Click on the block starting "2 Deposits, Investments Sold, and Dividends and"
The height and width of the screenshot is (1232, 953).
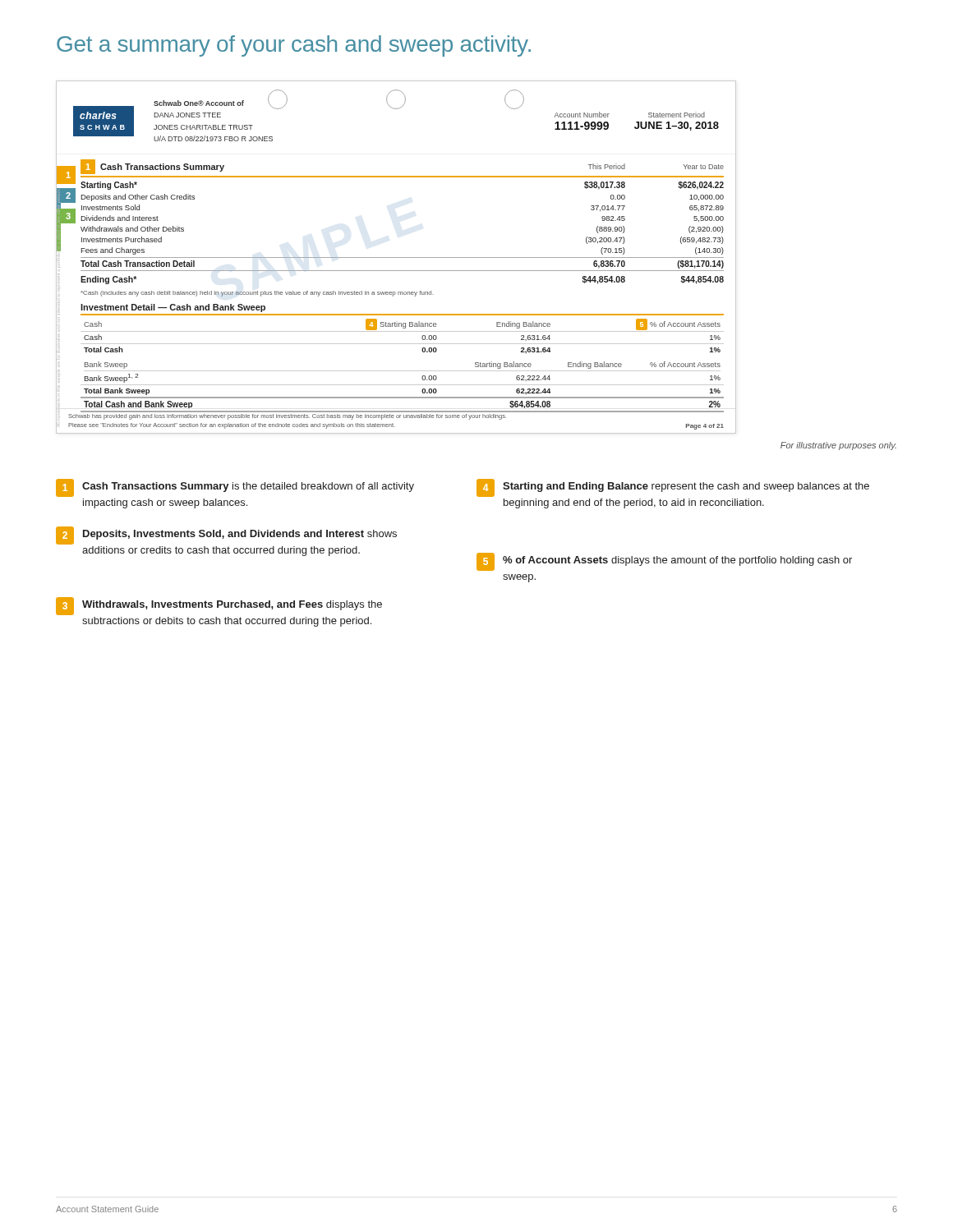point(245,542)
